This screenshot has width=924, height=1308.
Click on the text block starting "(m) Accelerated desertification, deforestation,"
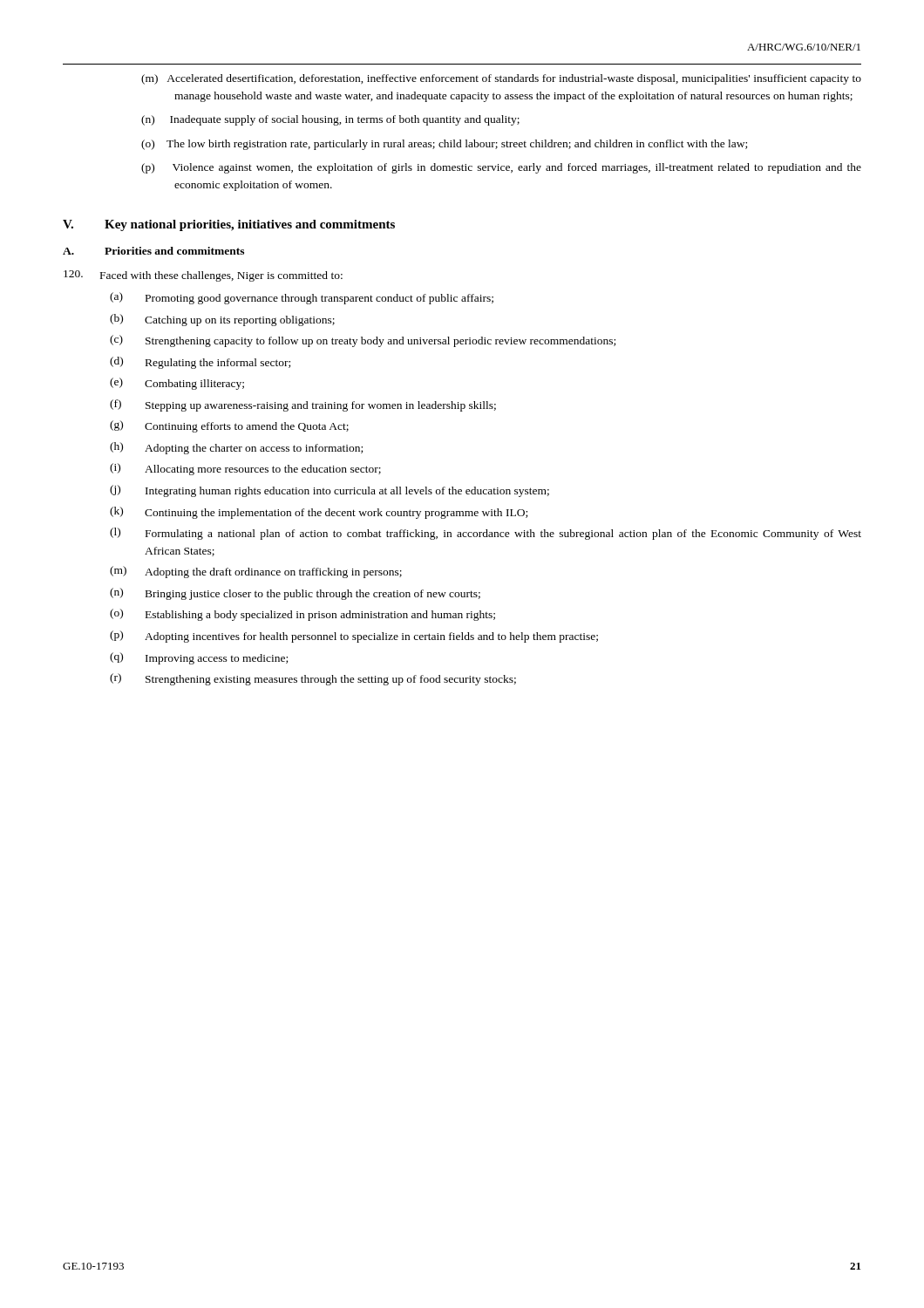501,87
